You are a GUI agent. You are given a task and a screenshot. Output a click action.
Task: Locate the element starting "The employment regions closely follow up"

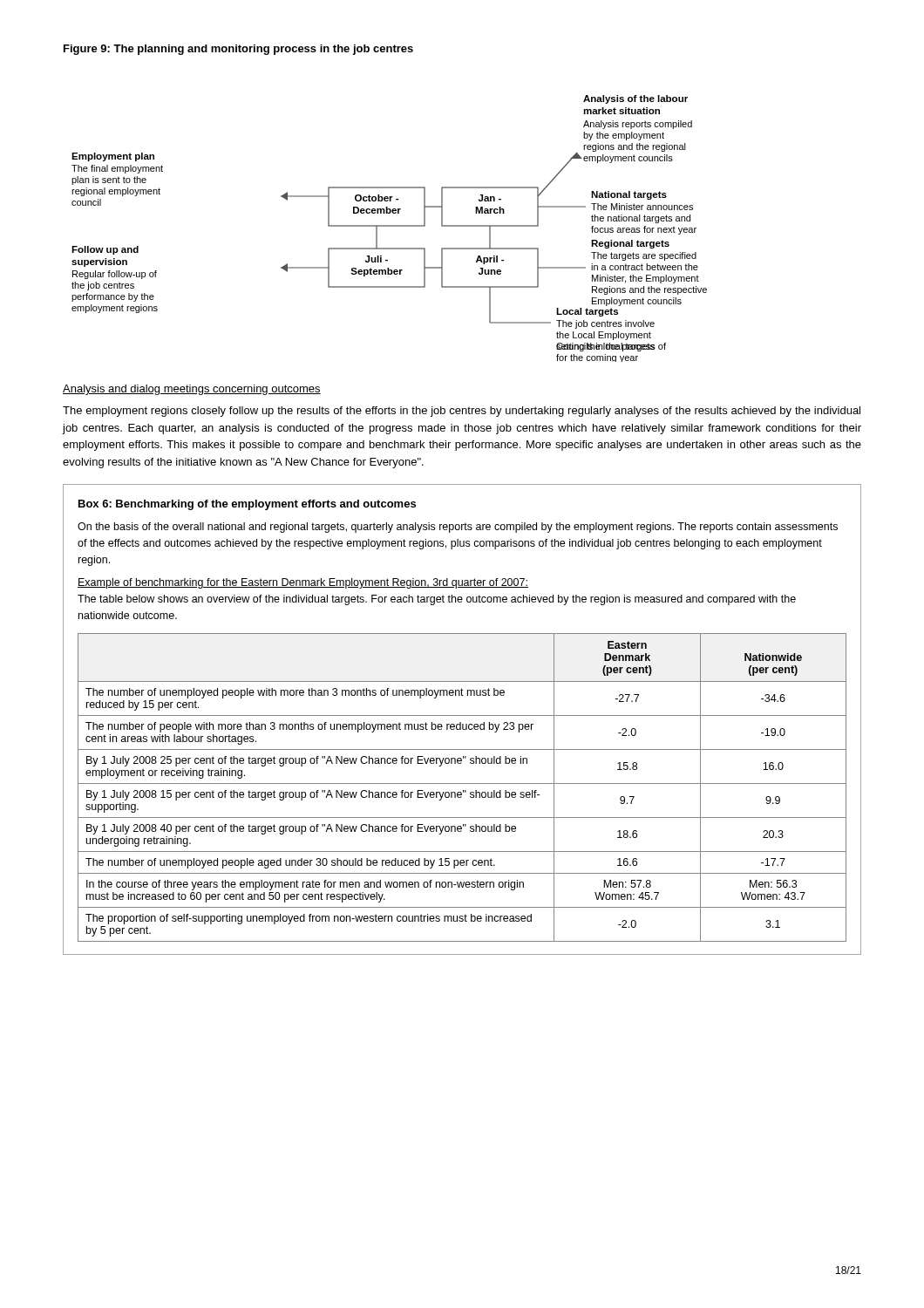click(x=462, y=436)
